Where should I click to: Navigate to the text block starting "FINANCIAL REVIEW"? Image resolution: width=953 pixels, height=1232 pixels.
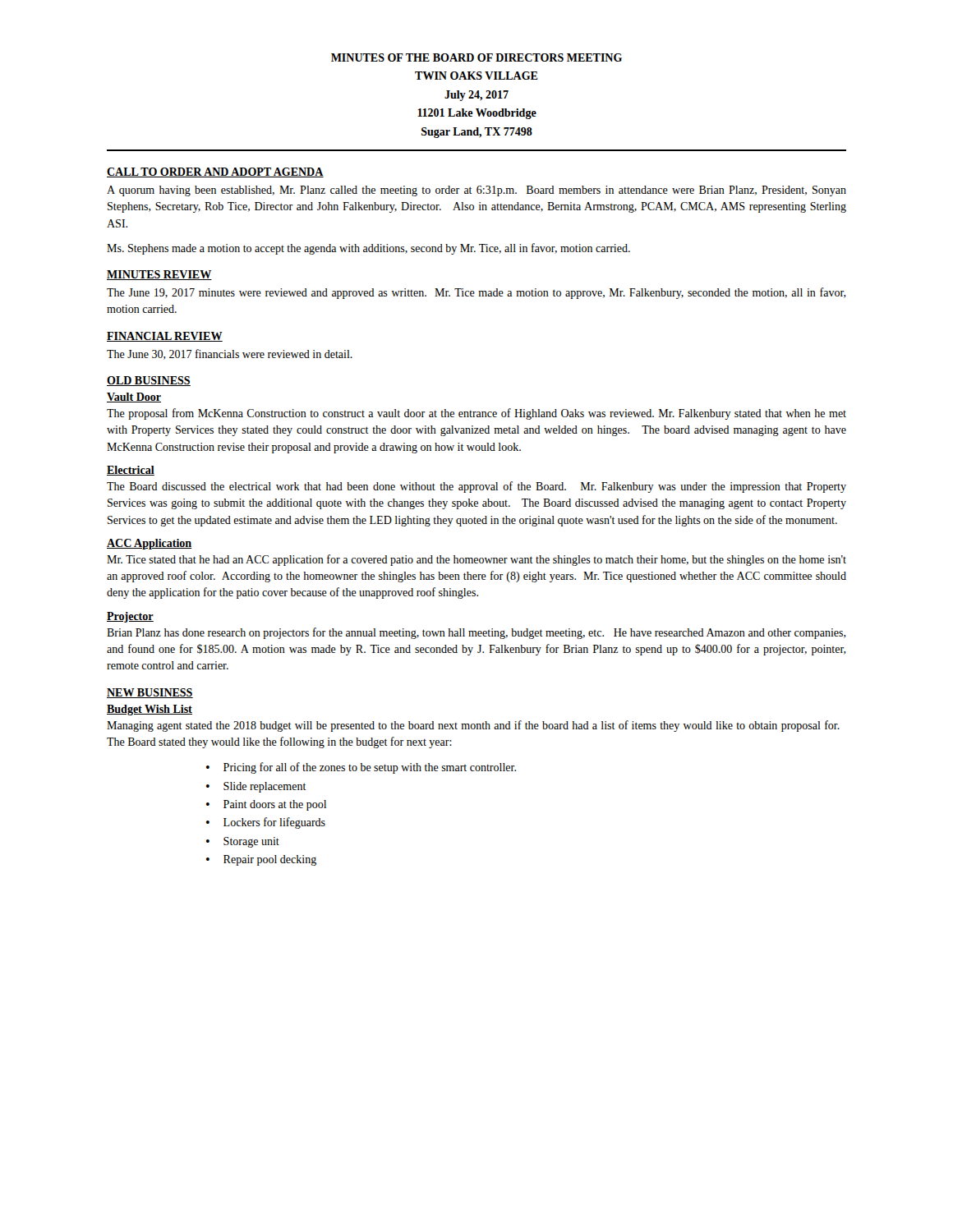click(164, 336)
